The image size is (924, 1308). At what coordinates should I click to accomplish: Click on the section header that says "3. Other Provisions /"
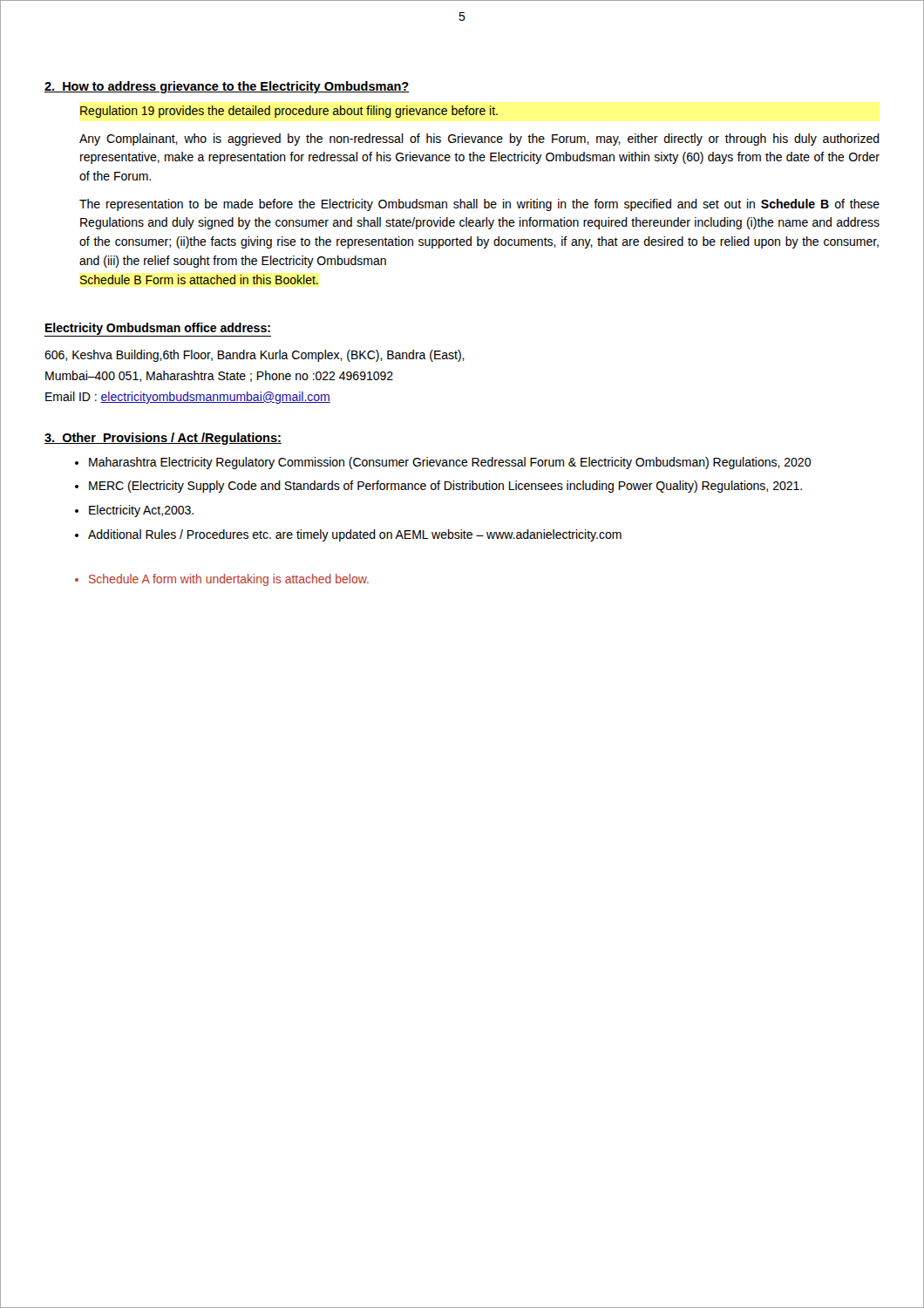point(163,437)
